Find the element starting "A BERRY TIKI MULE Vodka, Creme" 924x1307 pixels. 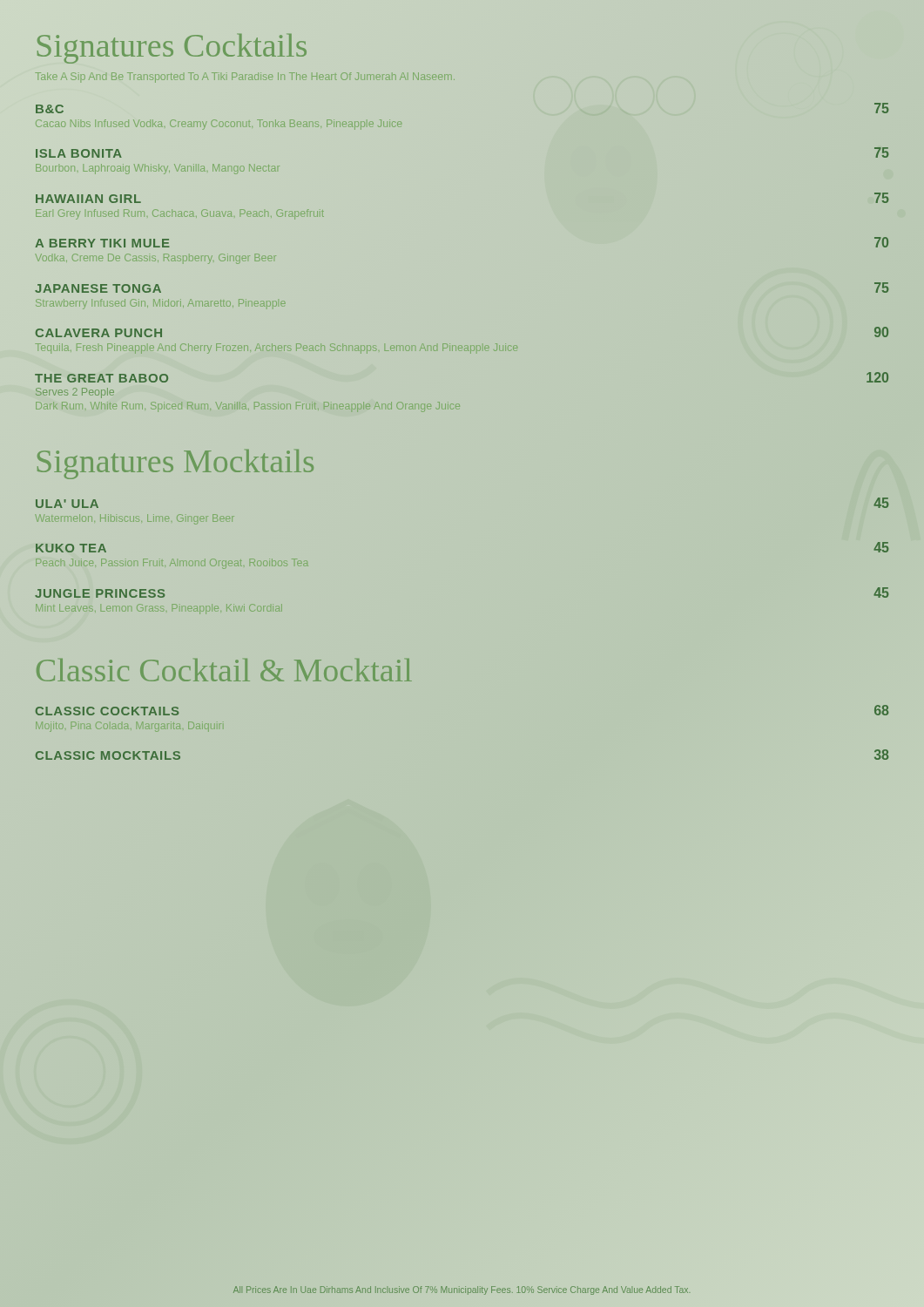[x=104, y=242]
